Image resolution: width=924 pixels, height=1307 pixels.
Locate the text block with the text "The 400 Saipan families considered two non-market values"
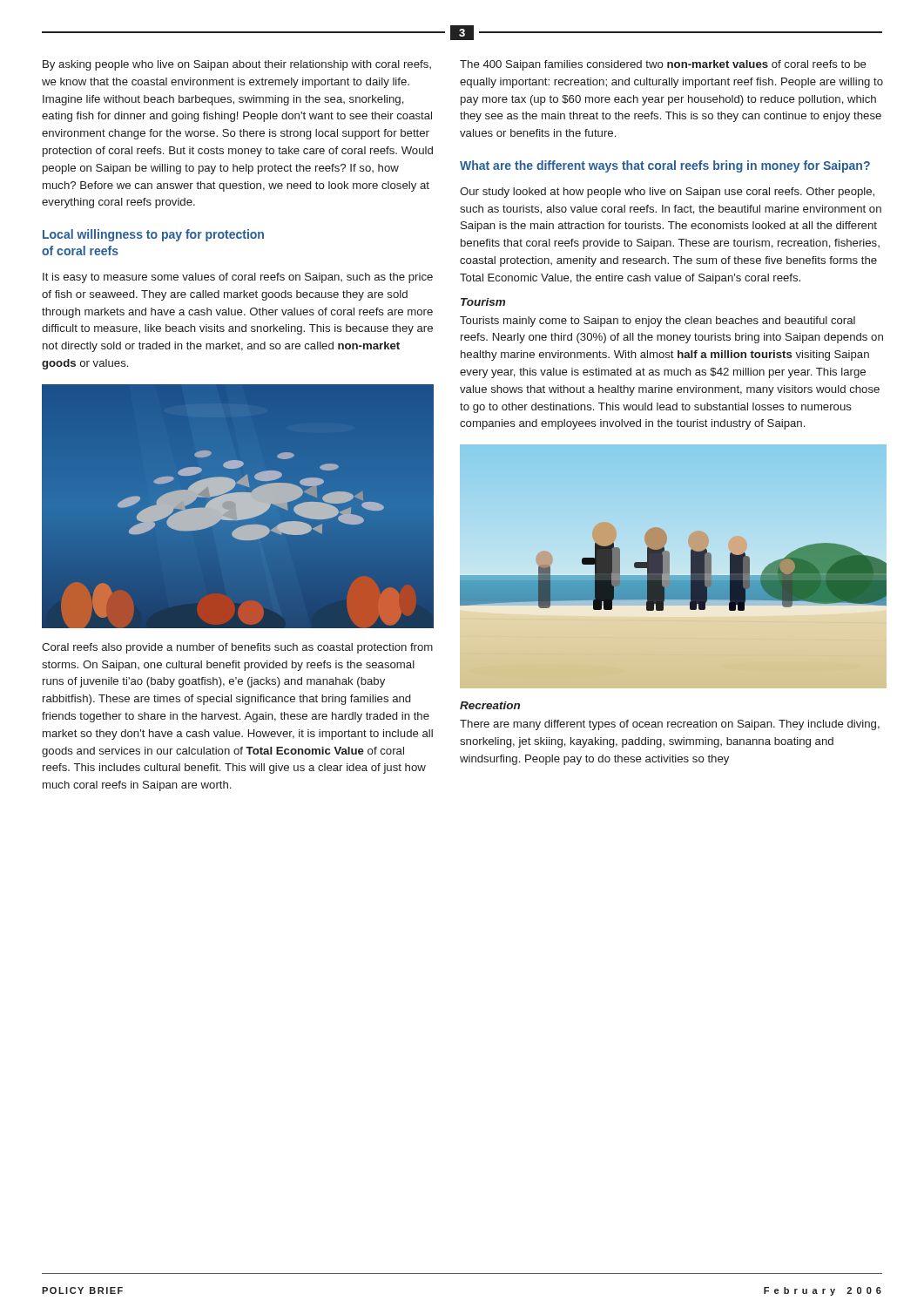(671, 99)
